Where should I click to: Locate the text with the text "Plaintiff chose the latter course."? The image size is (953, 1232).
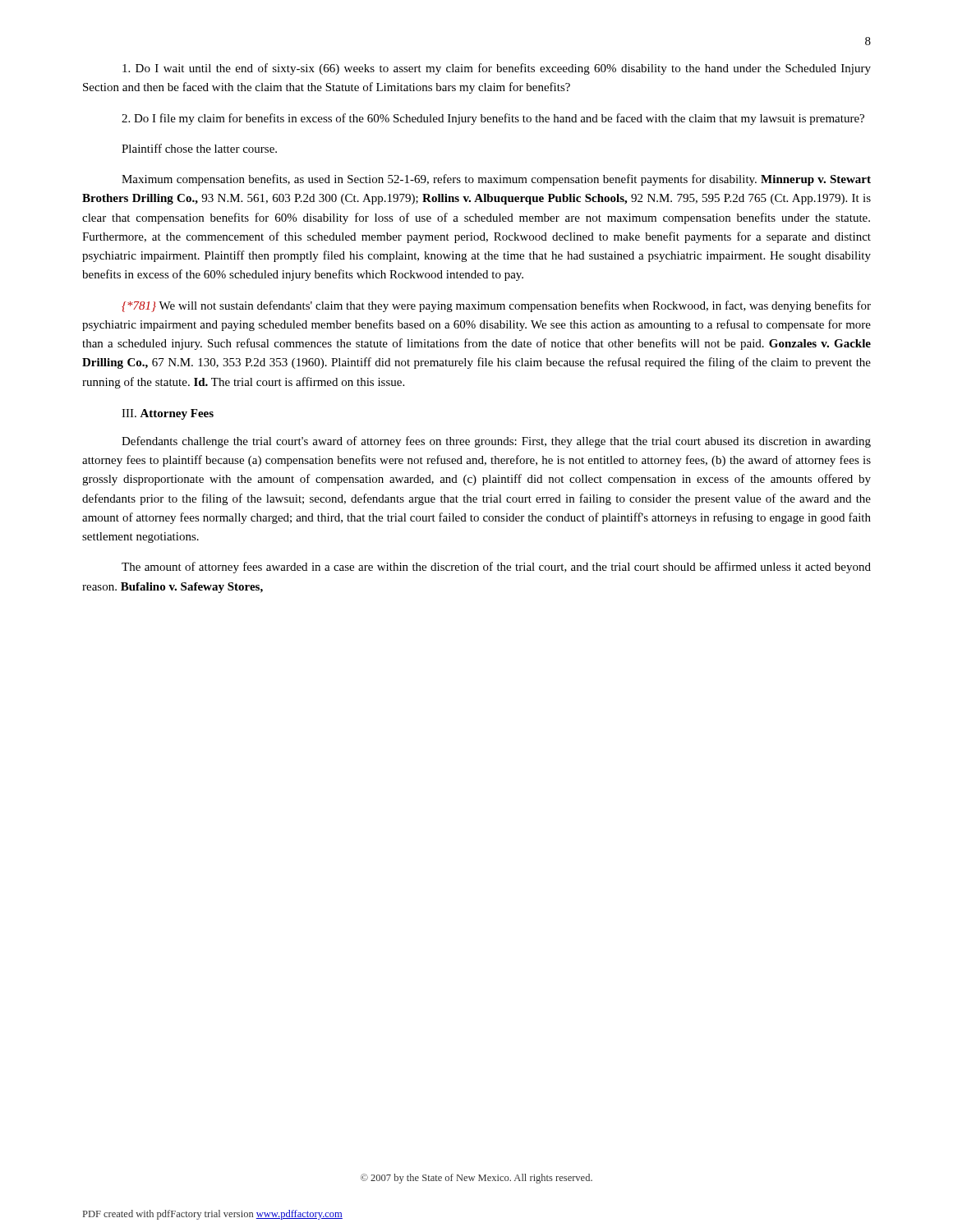(199, 148)
